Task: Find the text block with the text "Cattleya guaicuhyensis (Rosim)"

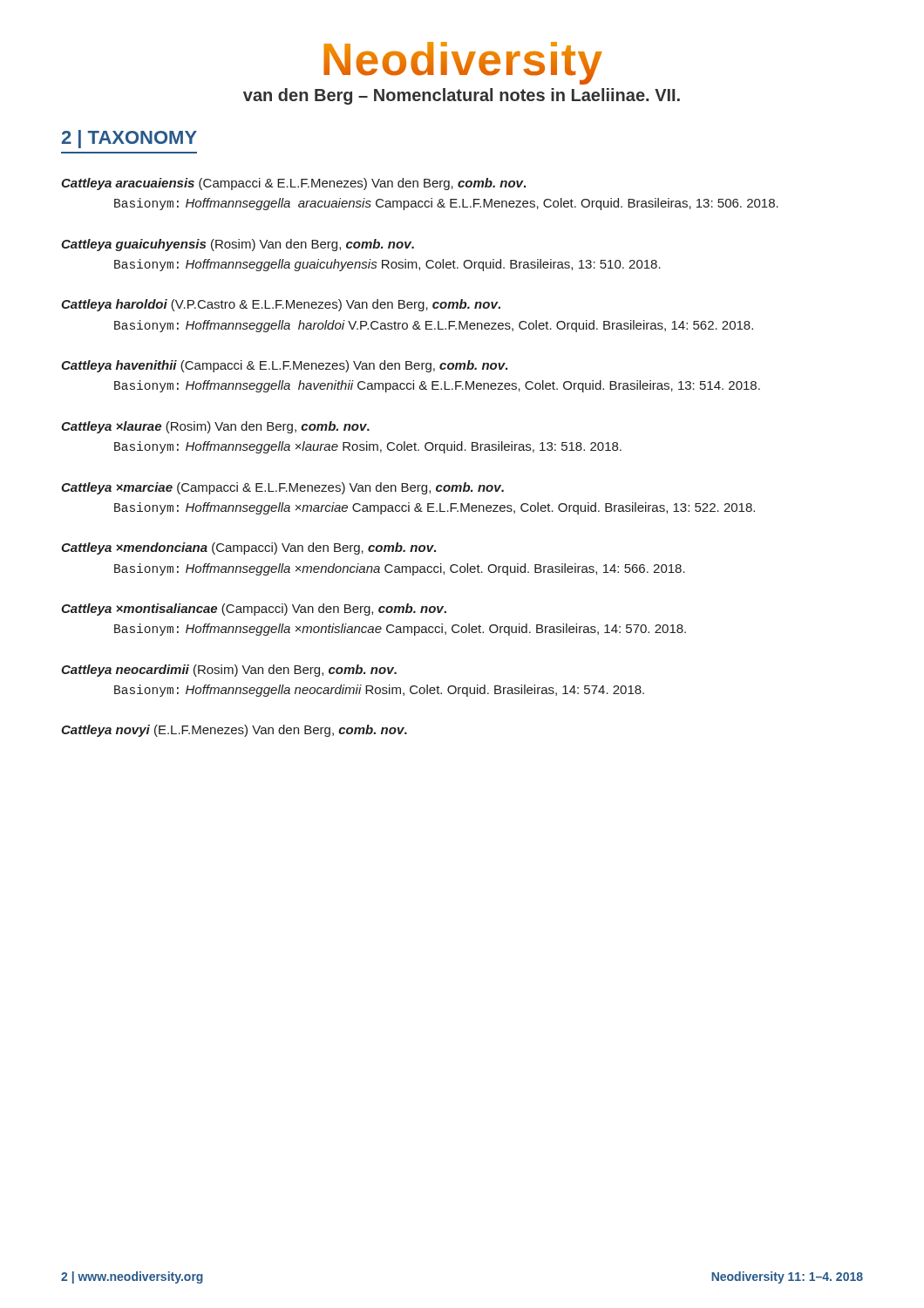Action: (x=361, y=254)
